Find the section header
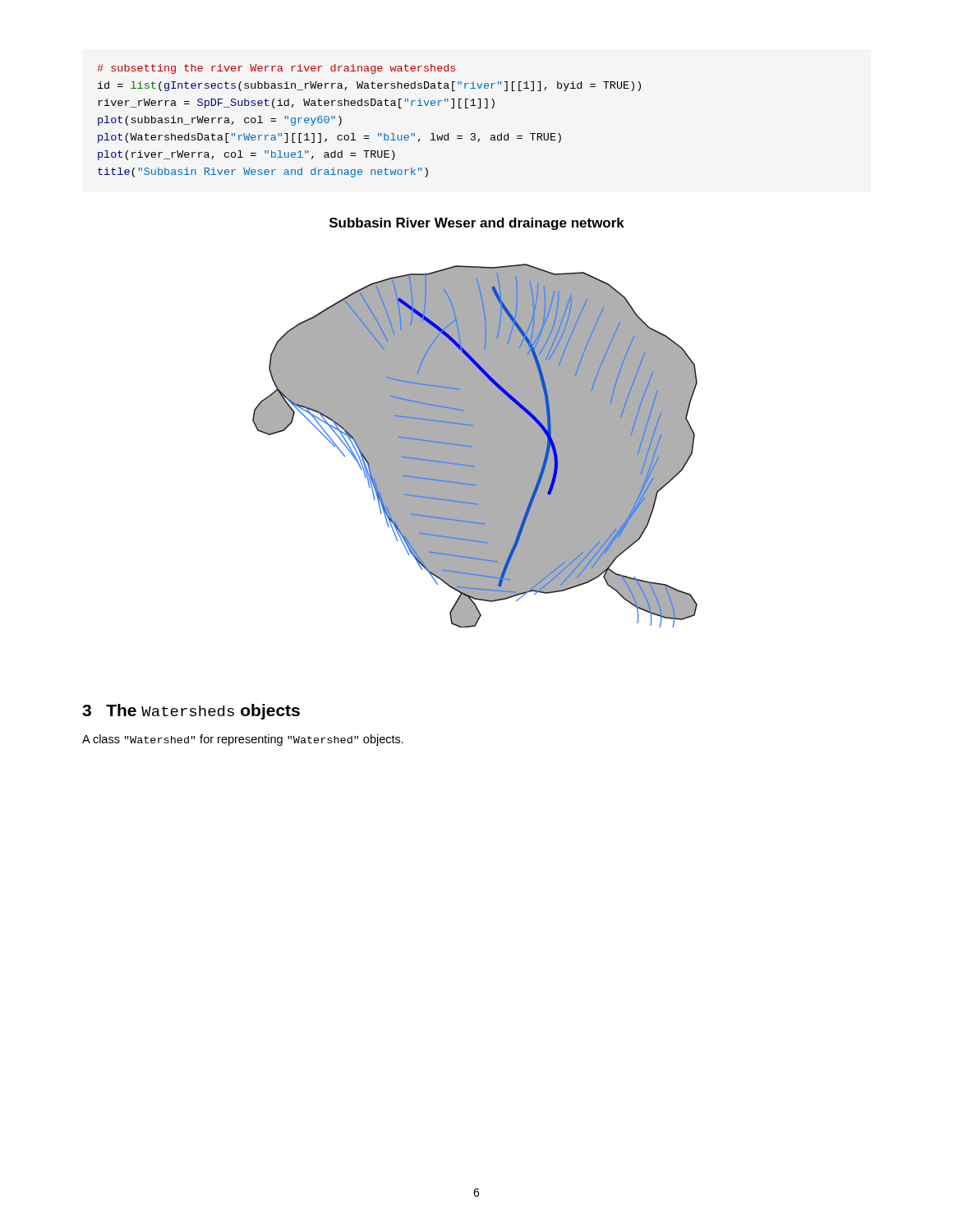 point(191,711)
